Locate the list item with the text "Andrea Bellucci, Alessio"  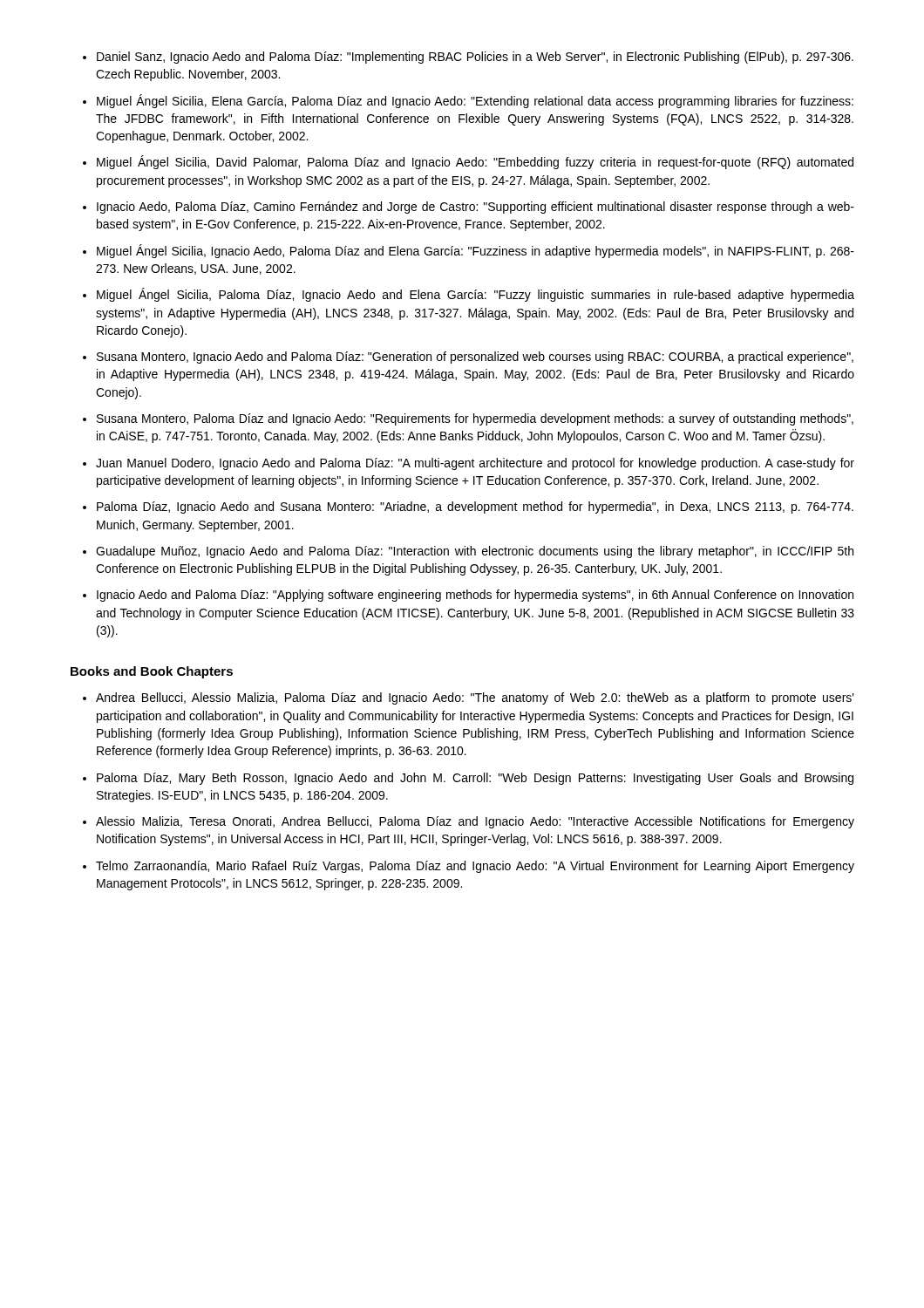point(475,724)
